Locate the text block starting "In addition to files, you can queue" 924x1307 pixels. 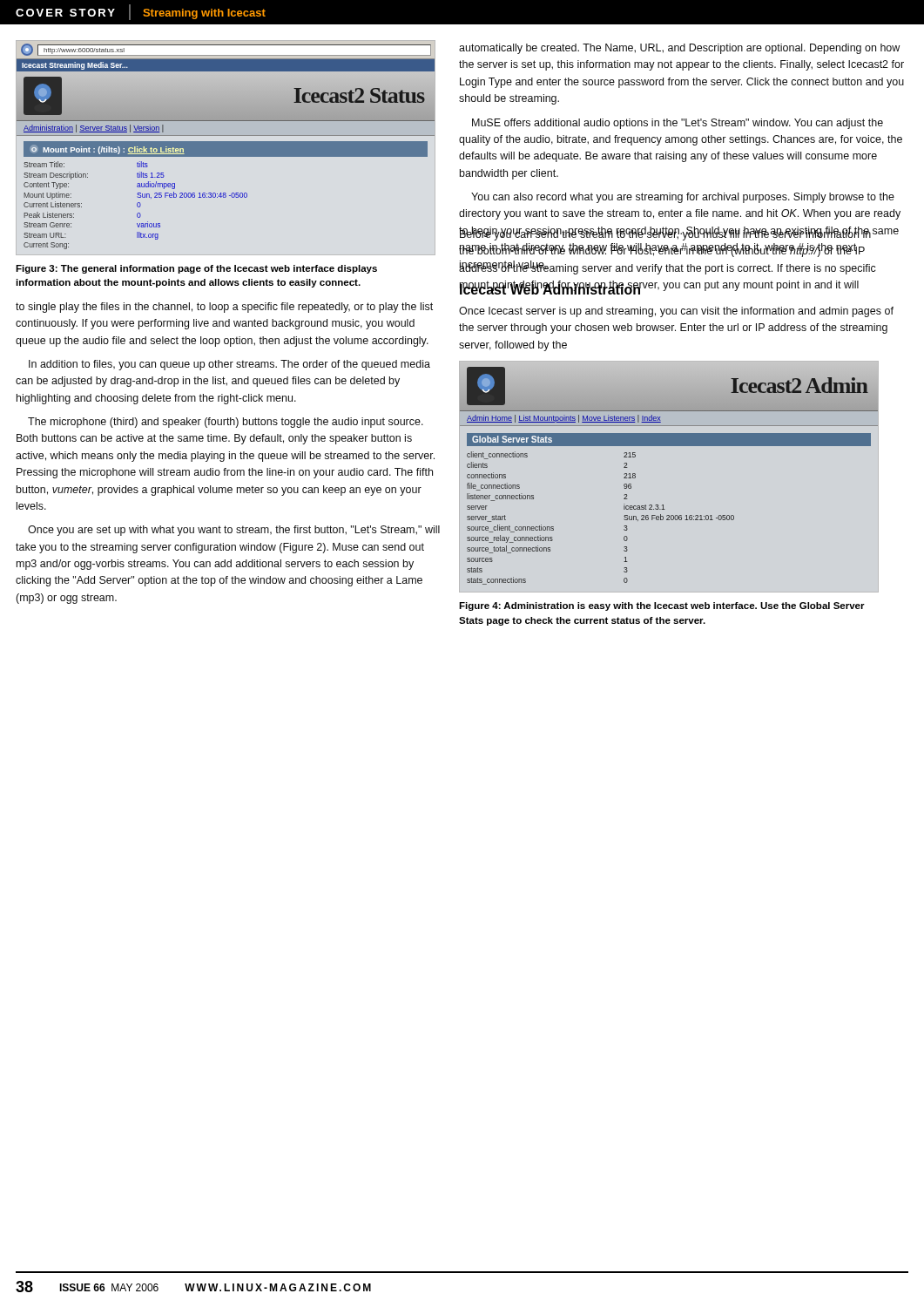(223, 381)
